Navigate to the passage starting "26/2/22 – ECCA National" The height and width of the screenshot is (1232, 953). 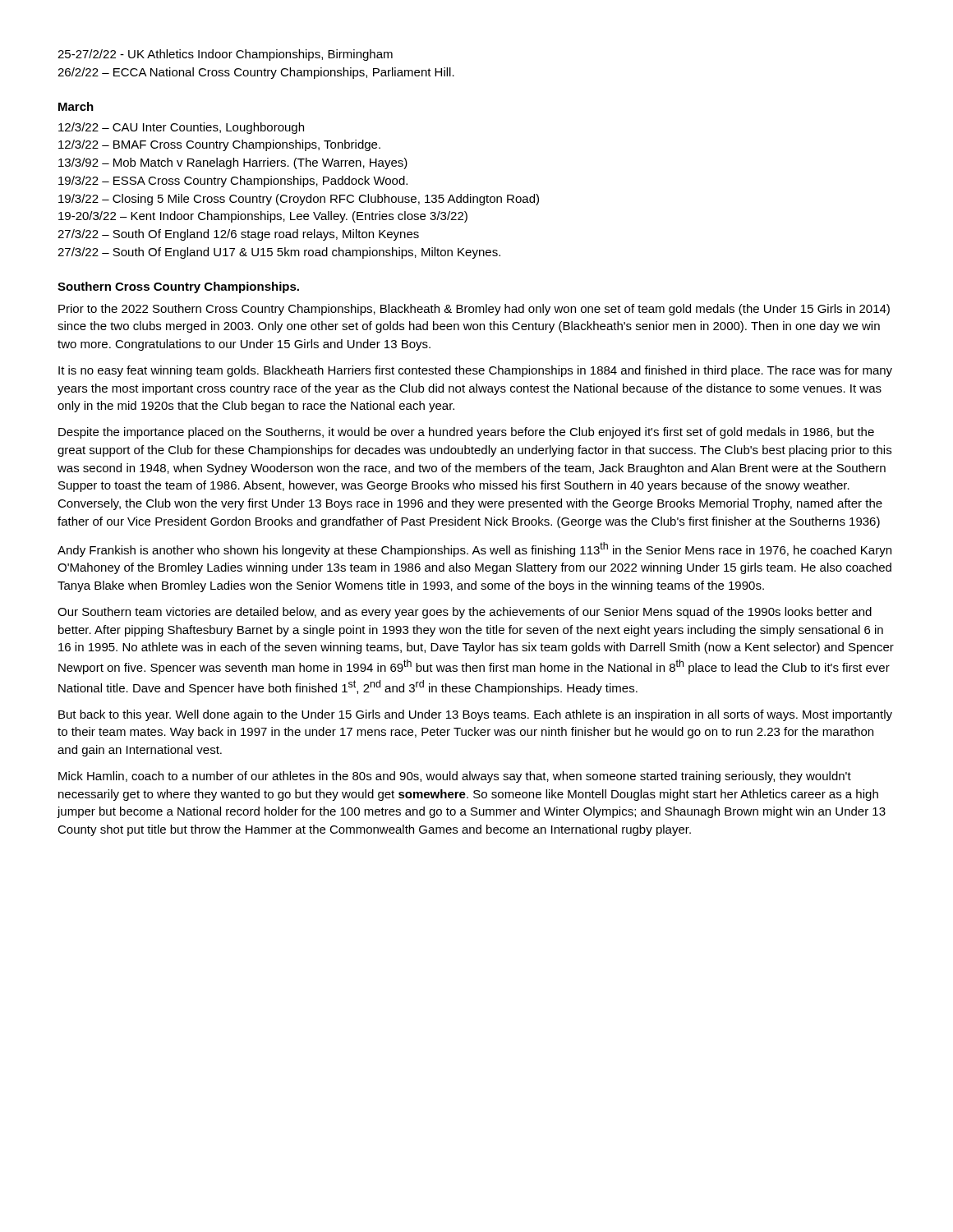tap(256, 72)
